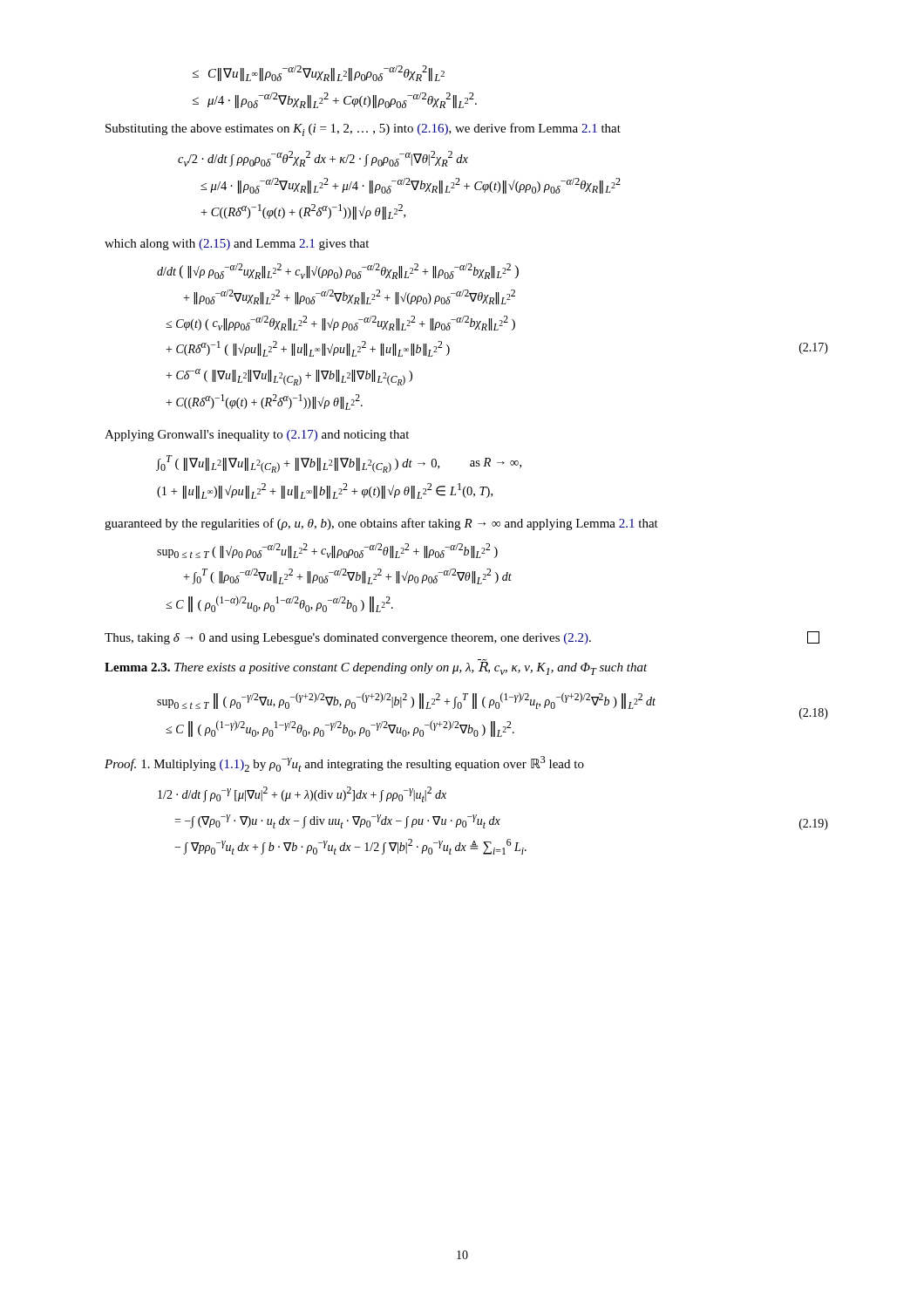Locate the block of text that opens with "Proof. 1. Multiplying (1.1)2 by ρ0−γut"
Screen dimensions: 1308x924
(344, 764)
